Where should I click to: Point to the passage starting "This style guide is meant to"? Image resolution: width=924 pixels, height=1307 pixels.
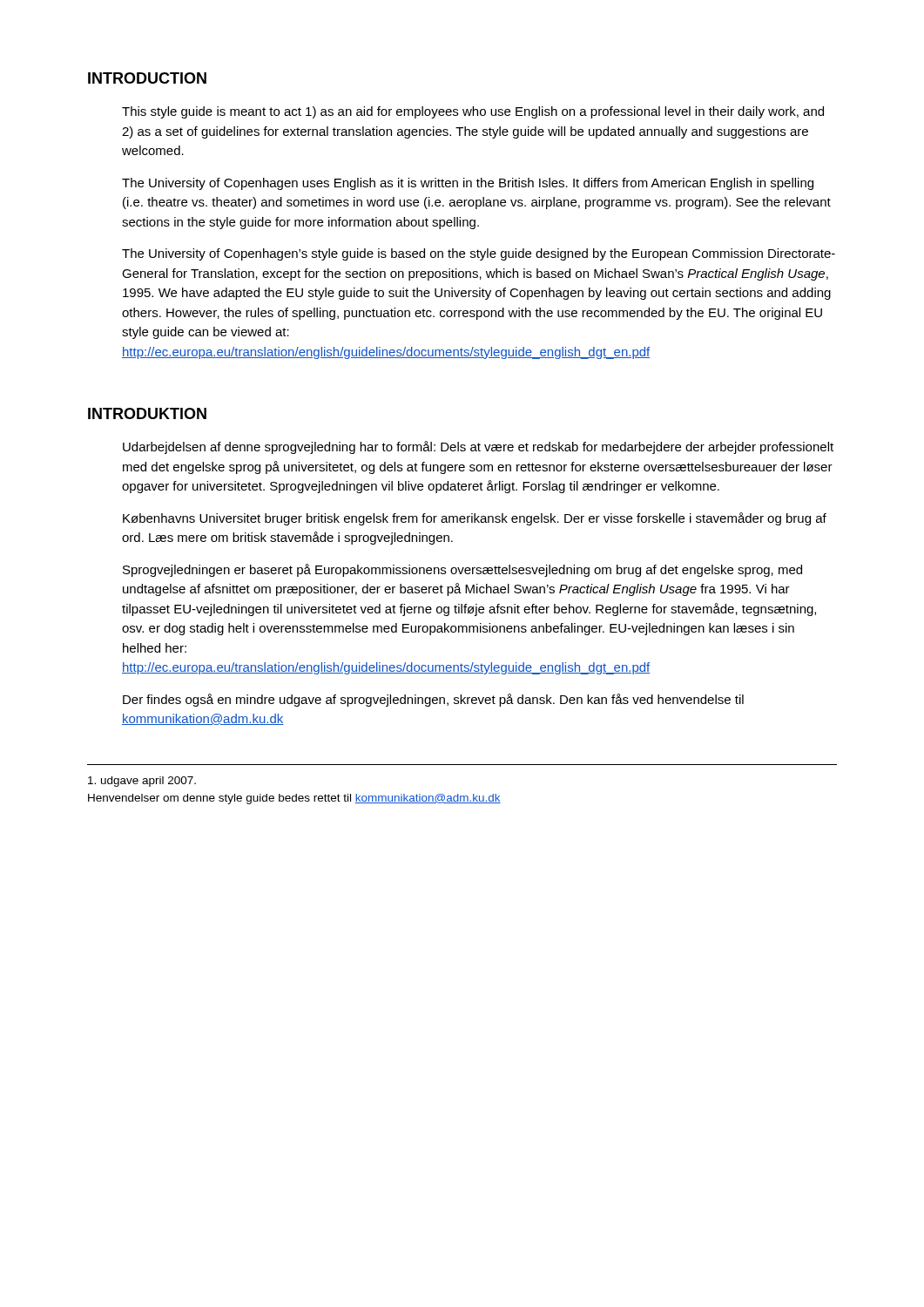click(x=473, y=131)
